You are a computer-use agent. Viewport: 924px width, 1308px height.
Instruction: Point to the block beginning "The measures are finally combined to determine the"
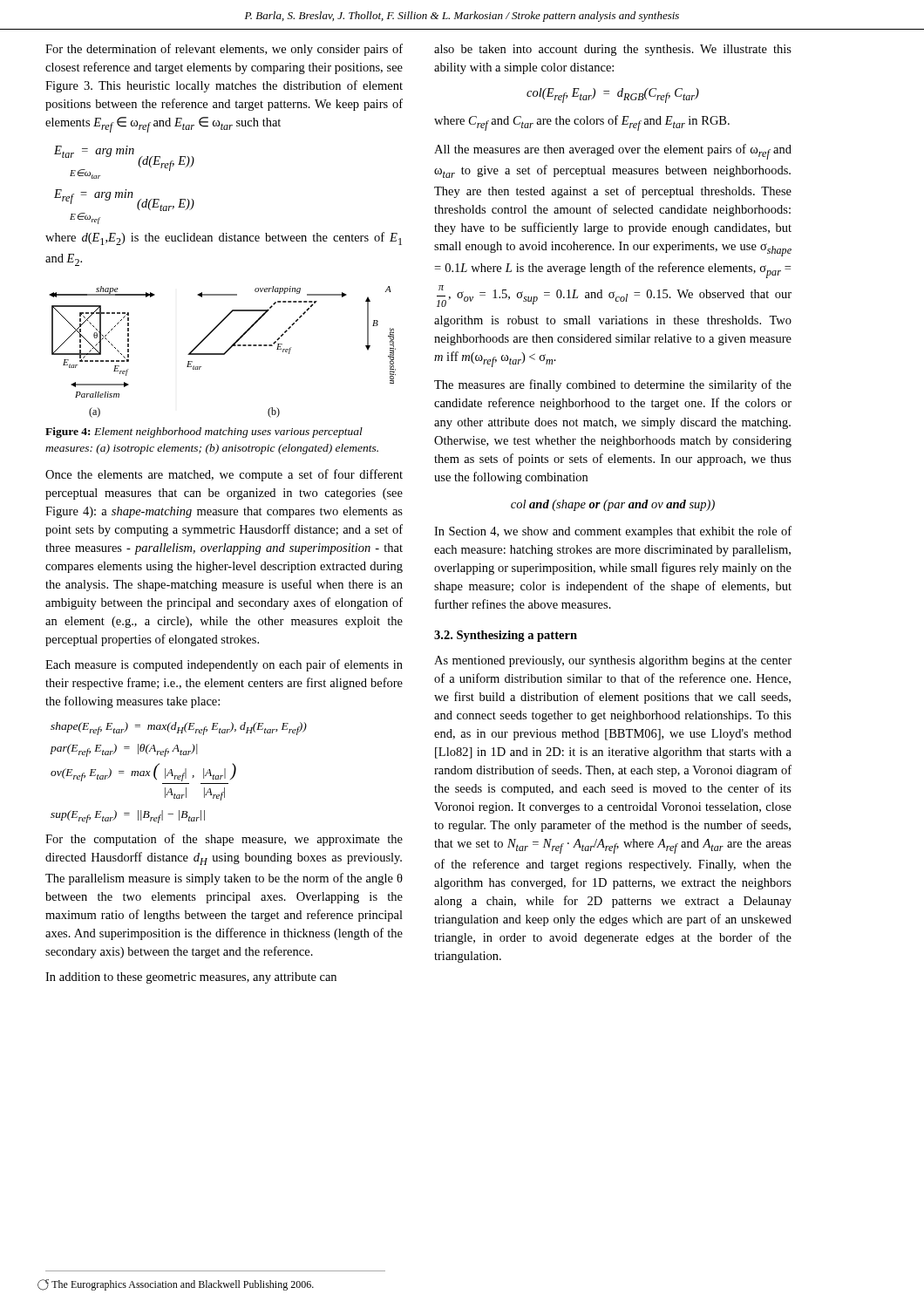click(x=613, y=431)
